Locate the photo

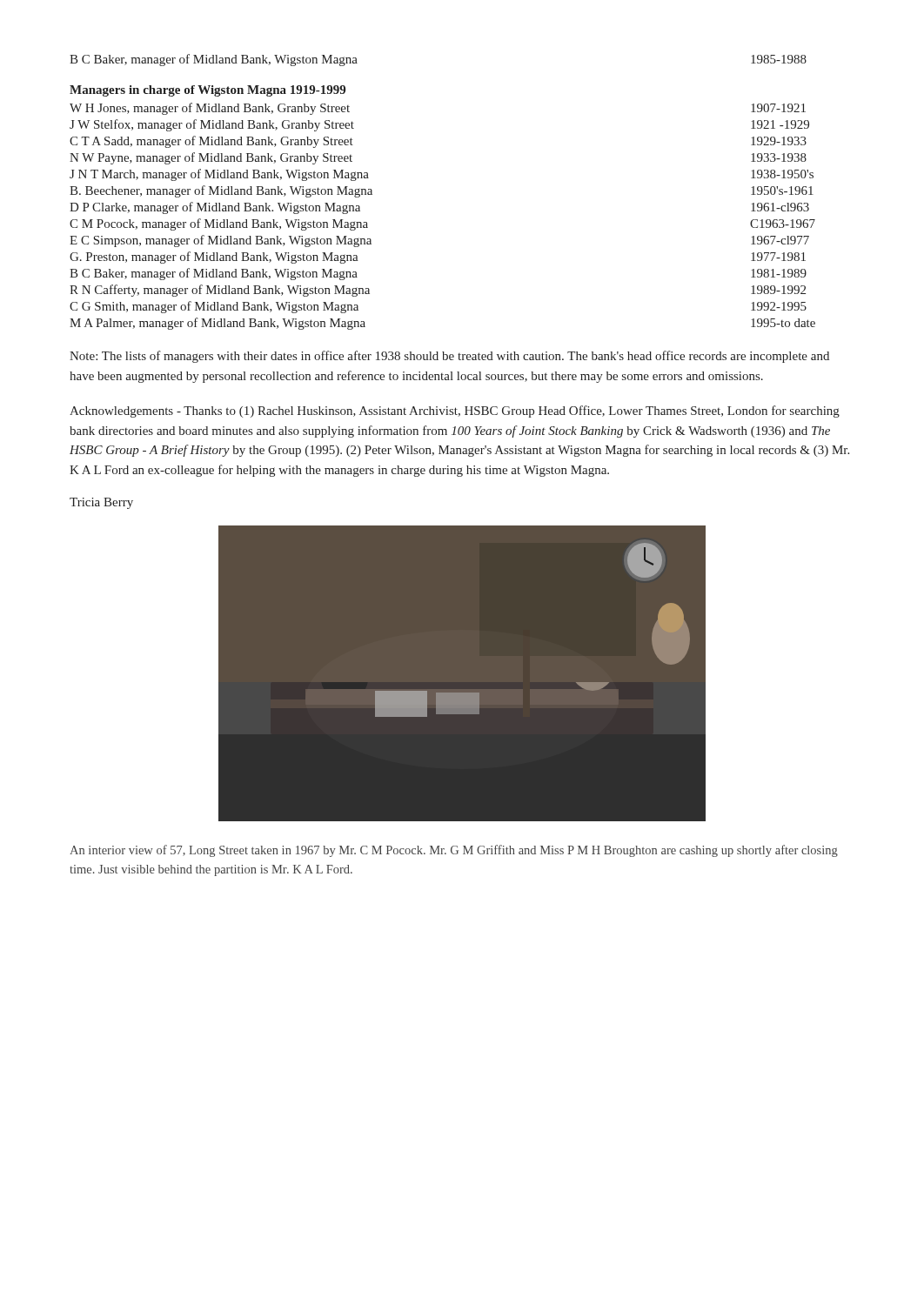tap(462, 675)
